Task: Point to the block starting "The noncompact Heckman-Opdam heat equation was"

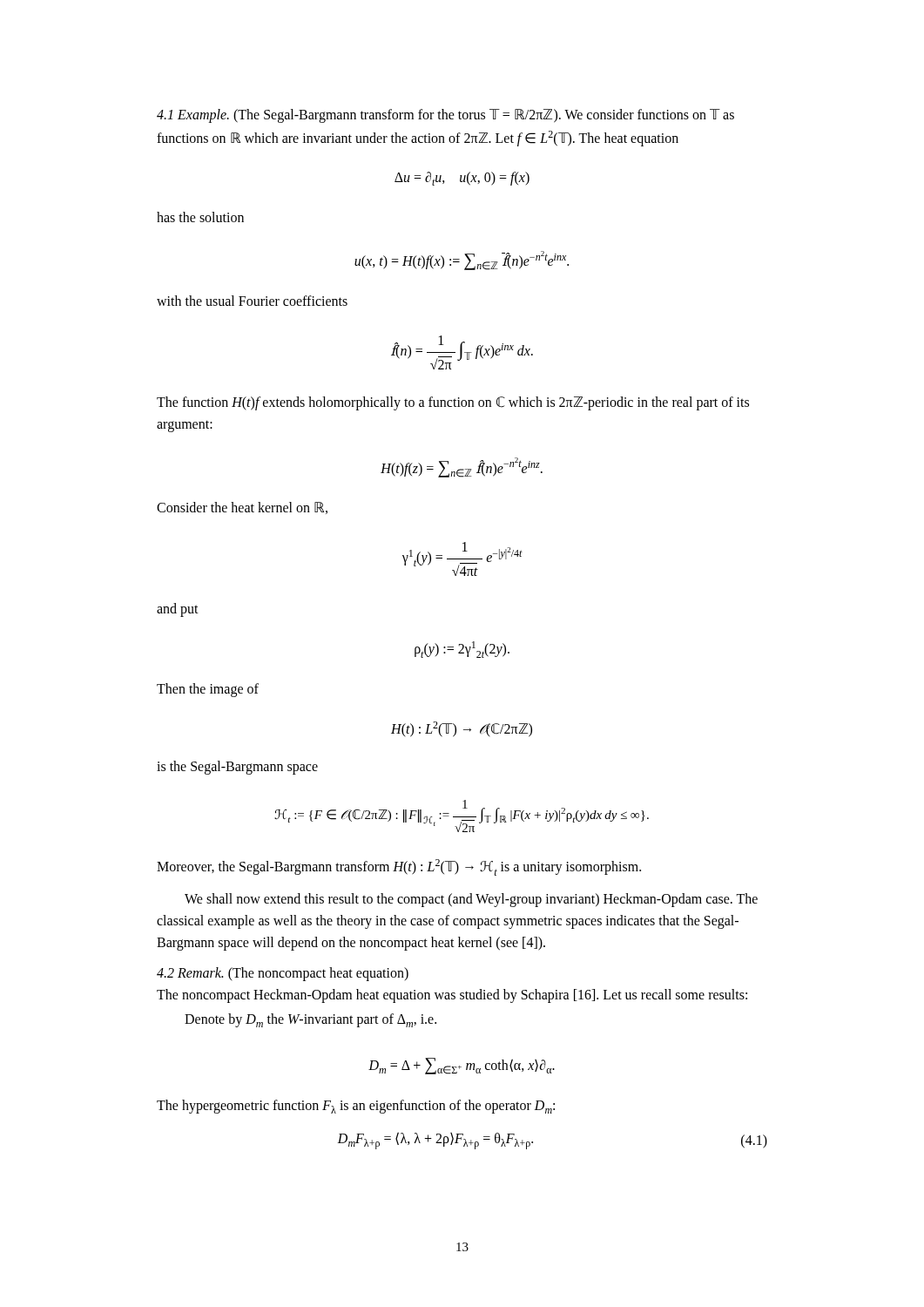Action: (453, 994)
